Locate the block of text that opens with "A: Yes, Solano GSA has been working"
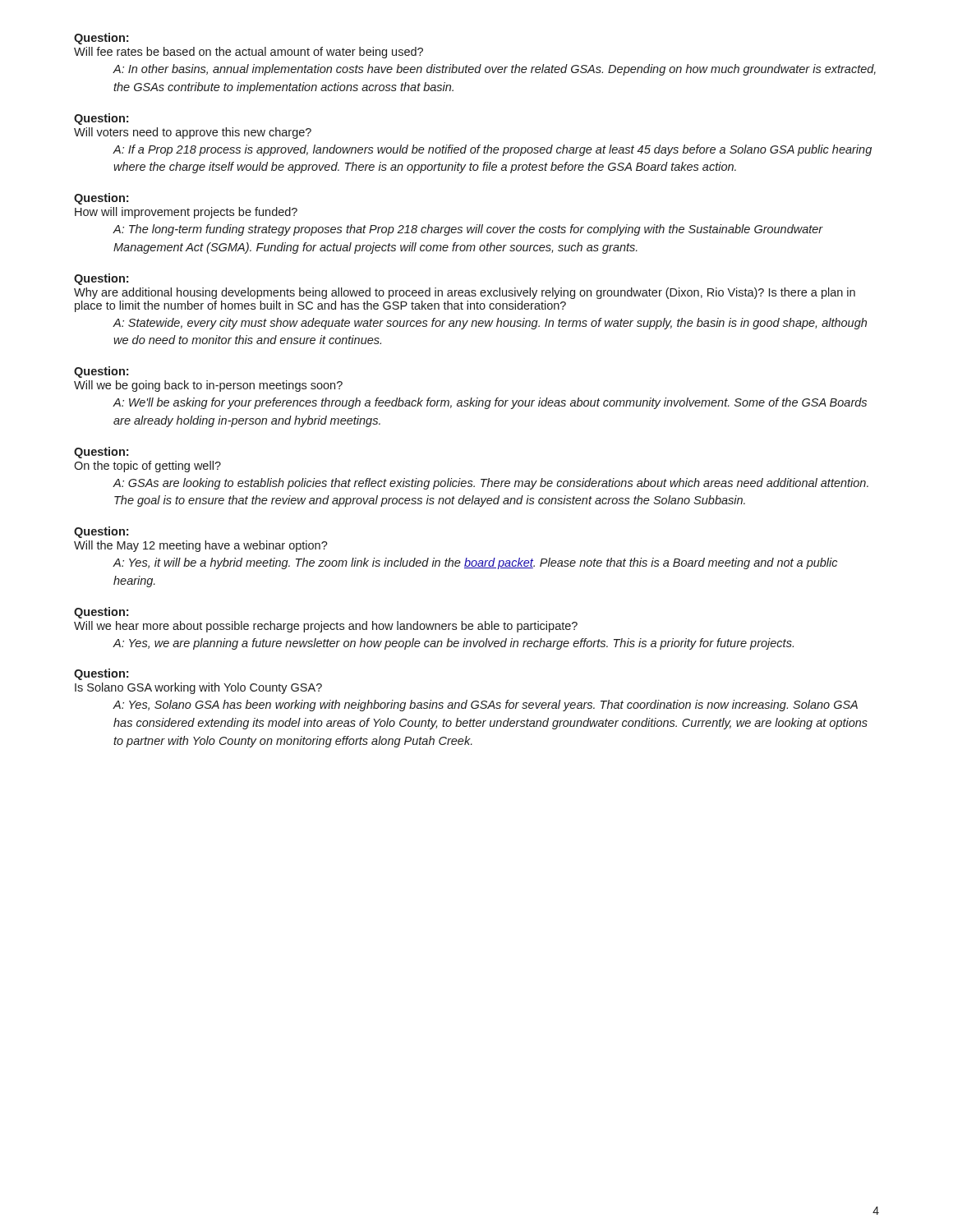This screenshot has height=1232, width=953. tap(491, 723)
